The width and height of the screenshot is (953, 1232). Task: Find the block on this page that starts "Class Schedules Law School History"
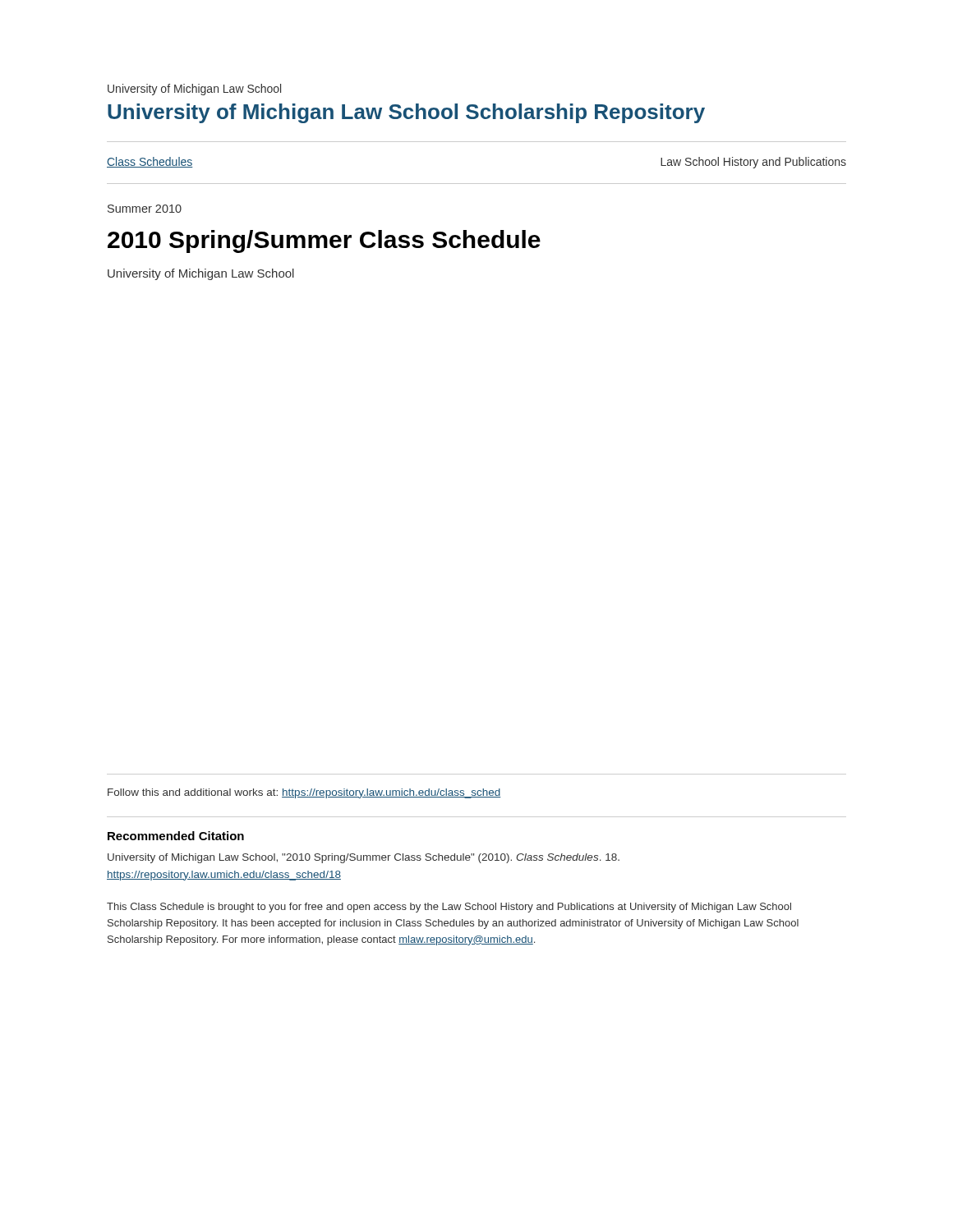click(148, 161)
